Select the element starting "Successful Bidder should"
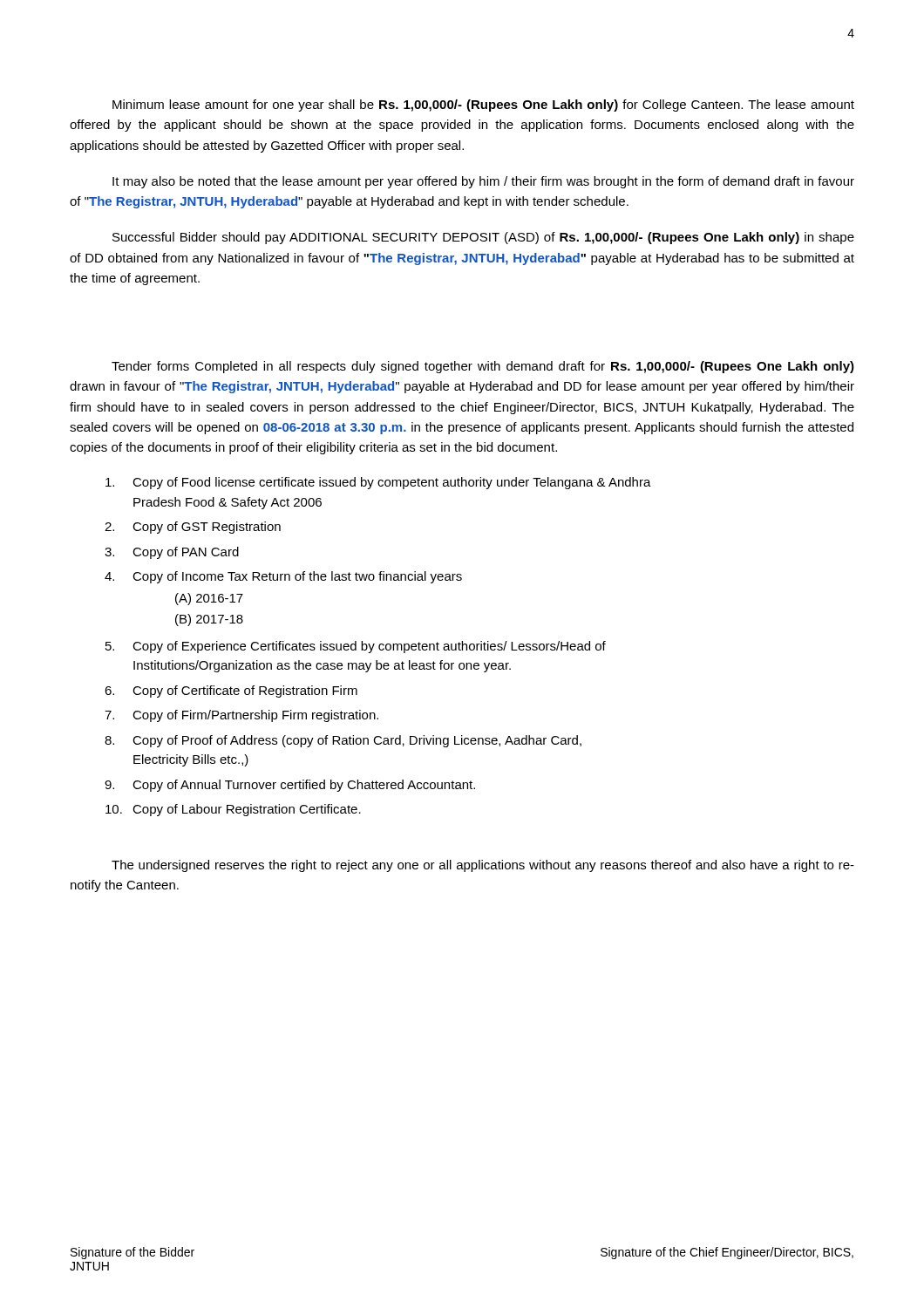This screenshot has width=924, height=1308. coord(462,257)
